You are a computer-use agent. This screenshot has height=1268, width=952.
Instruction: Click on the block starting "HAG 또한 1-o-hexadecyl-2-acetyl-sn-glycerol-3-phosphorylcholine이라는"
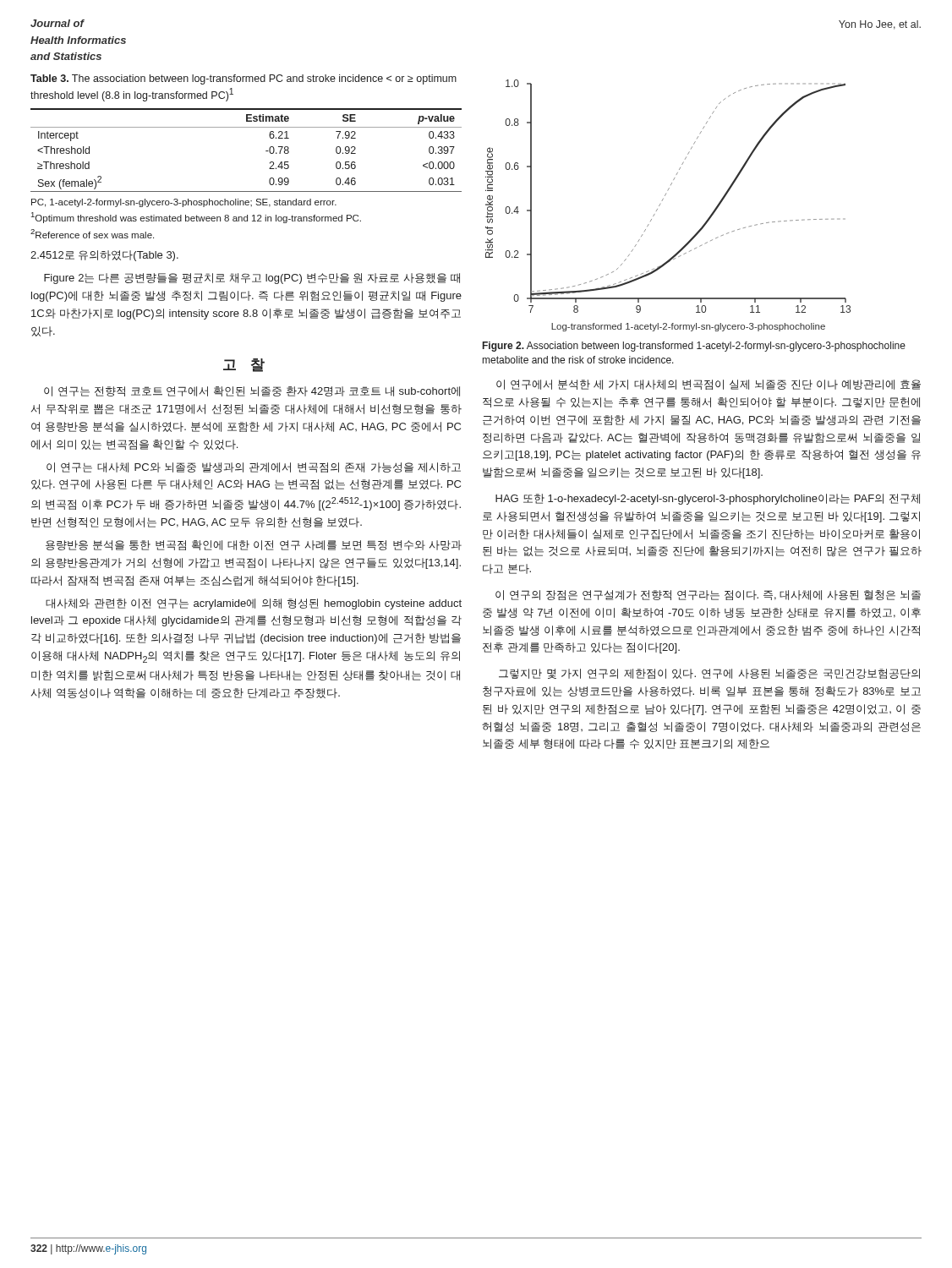(702, 534)
